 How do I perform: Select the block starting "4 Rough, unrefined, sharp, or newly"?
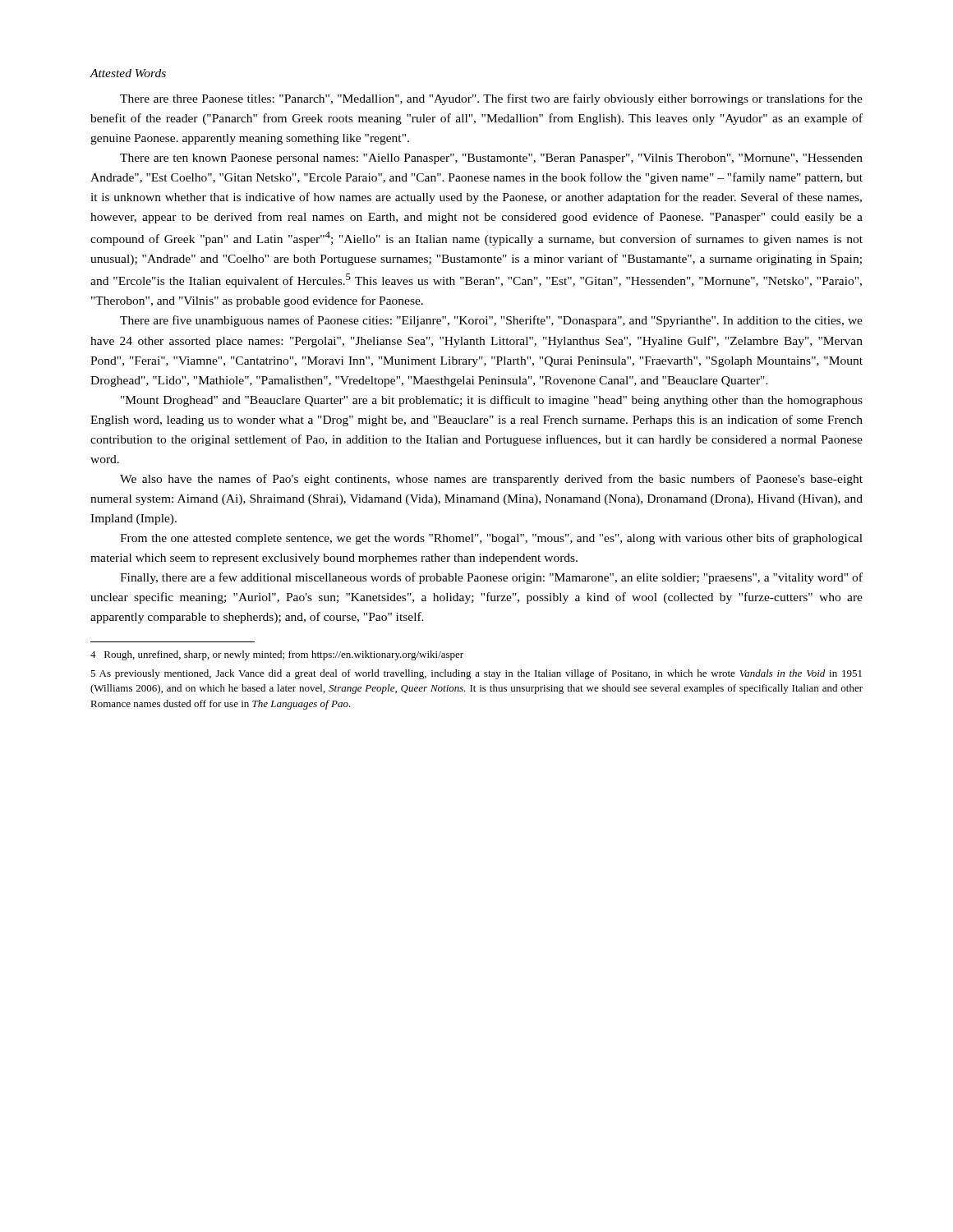pos(277,654)
